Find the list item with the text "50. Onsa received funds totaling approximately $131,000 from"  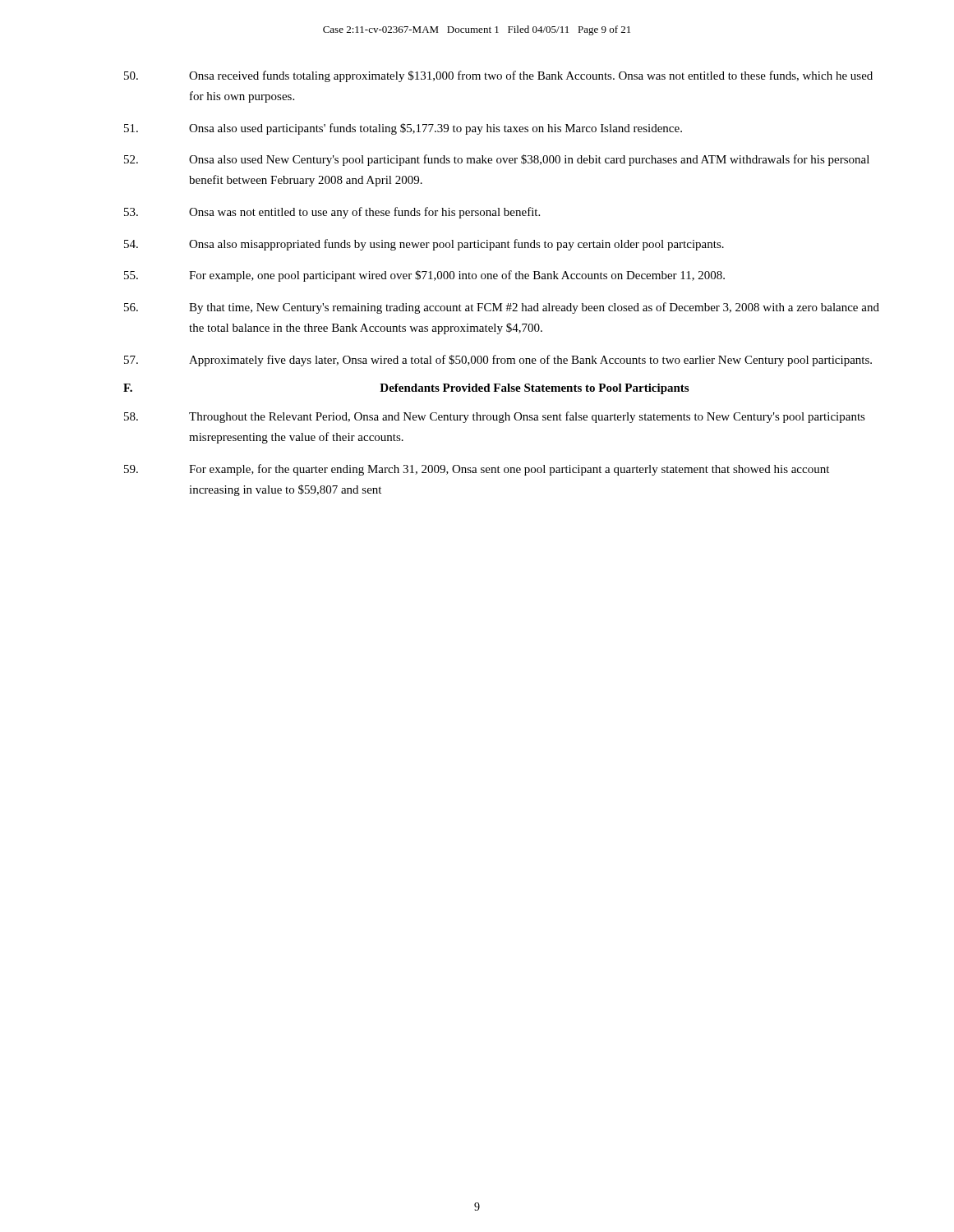coord(485,86)
